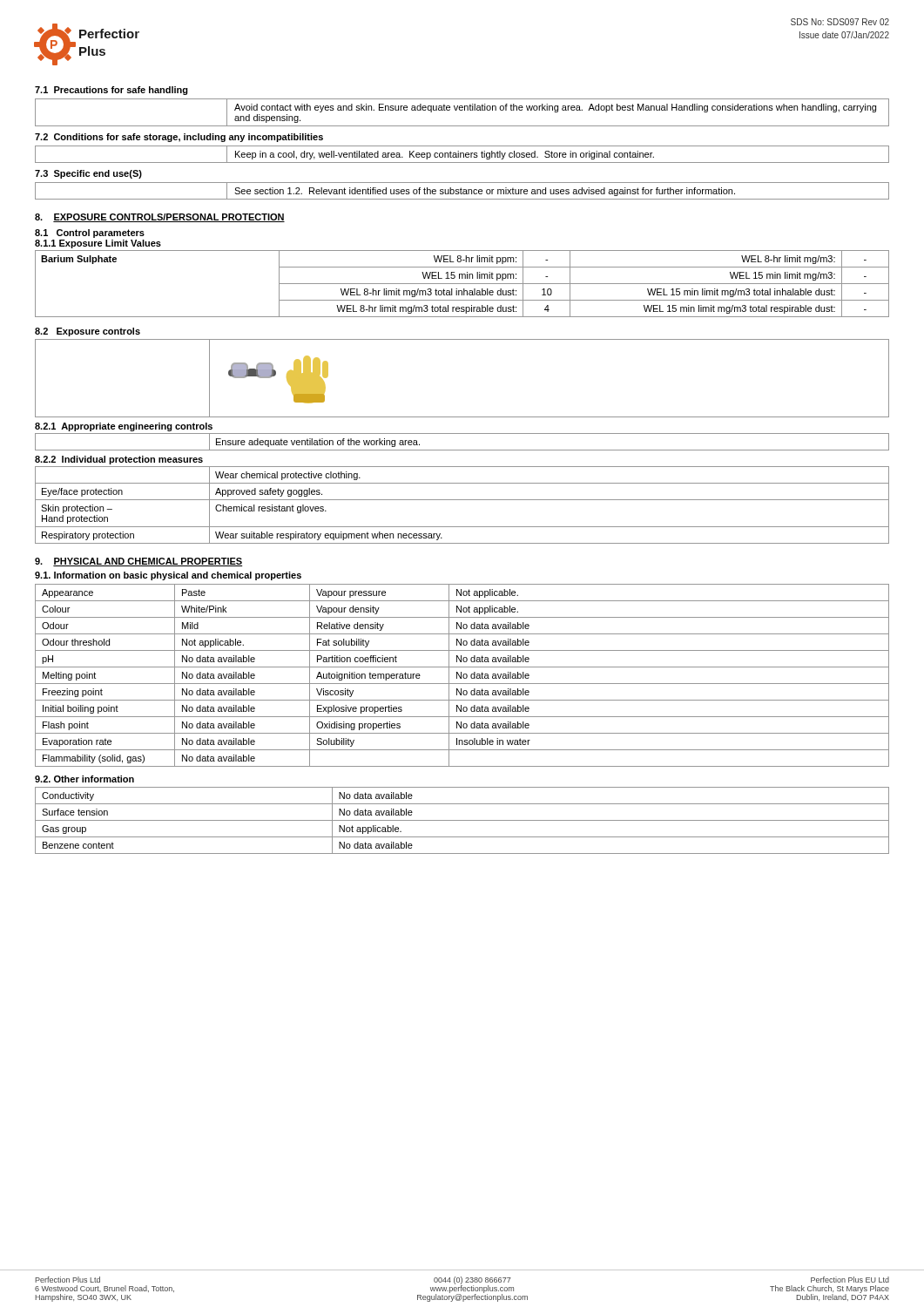This screenshot has height=1307, width=924.
Task: Locate the section header with the text "9.1. Information on basic physical and chemical properties"
Action: tap(168, 575)
